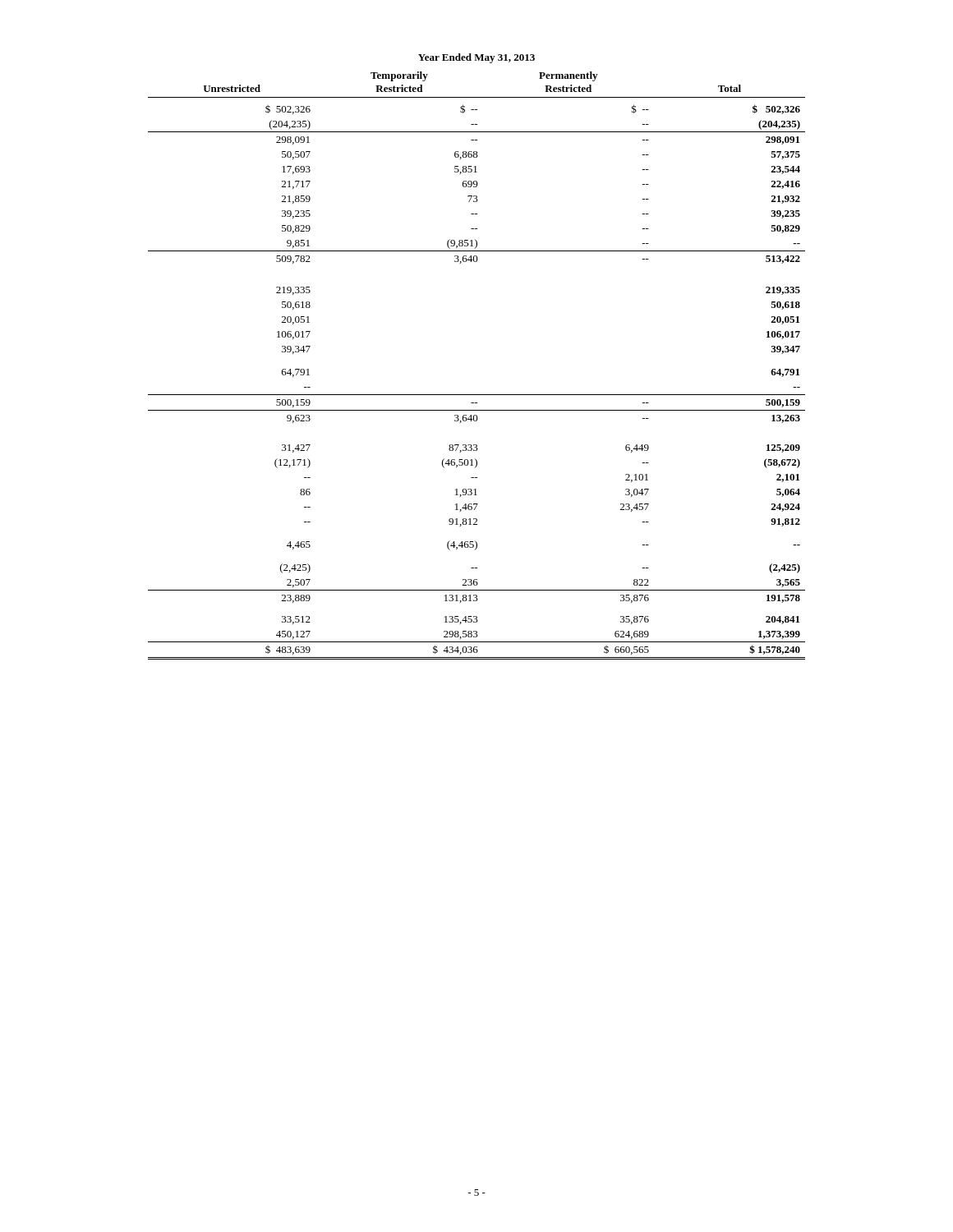The image size is (953, 1232).
Task: Locate the table with the text "$ 502,326"
Action: coord(476,354)
